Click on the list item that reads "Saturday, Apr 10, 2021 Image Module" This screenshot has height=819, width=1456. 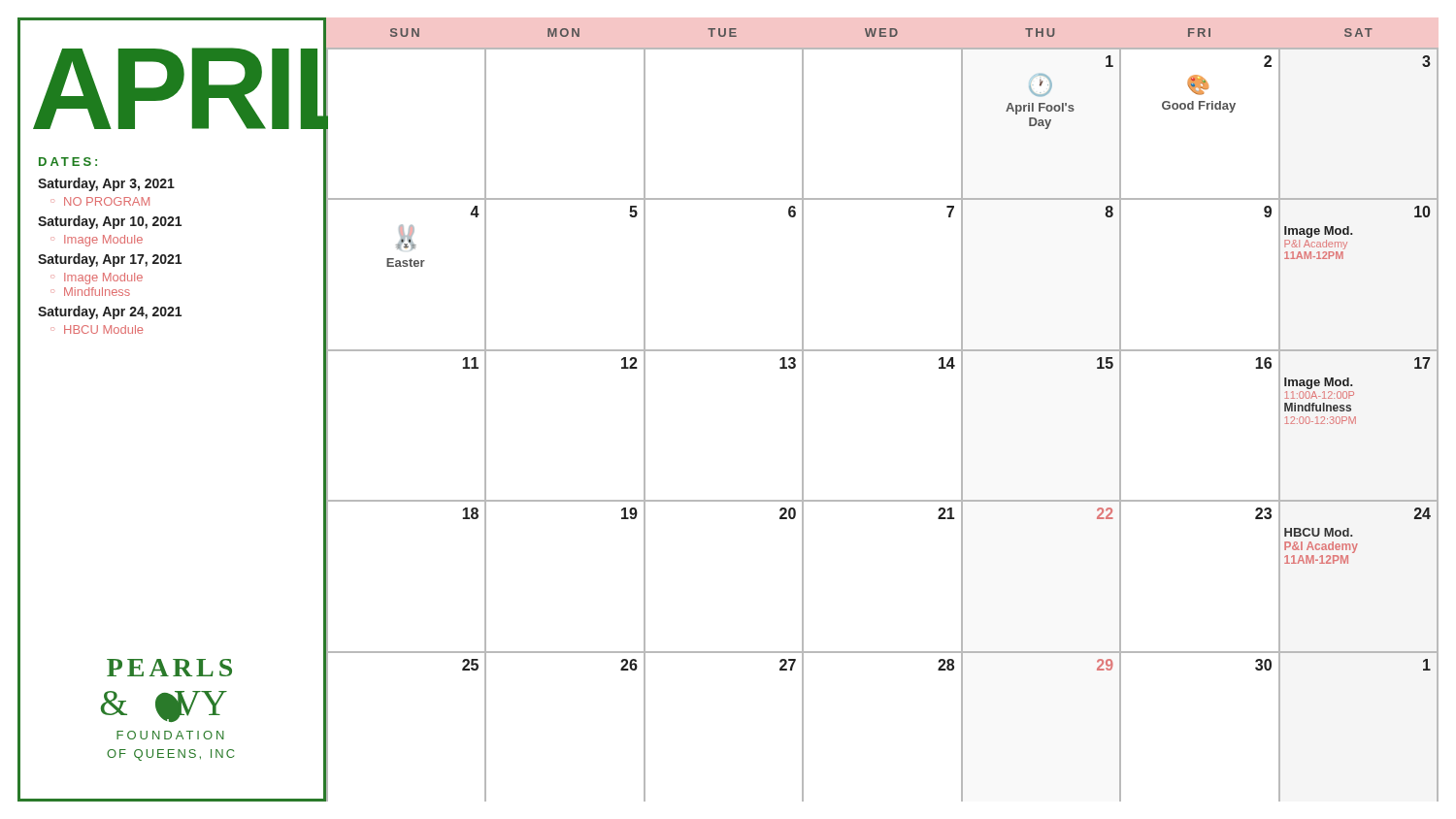pyautogui.click(x=172, y=230)
